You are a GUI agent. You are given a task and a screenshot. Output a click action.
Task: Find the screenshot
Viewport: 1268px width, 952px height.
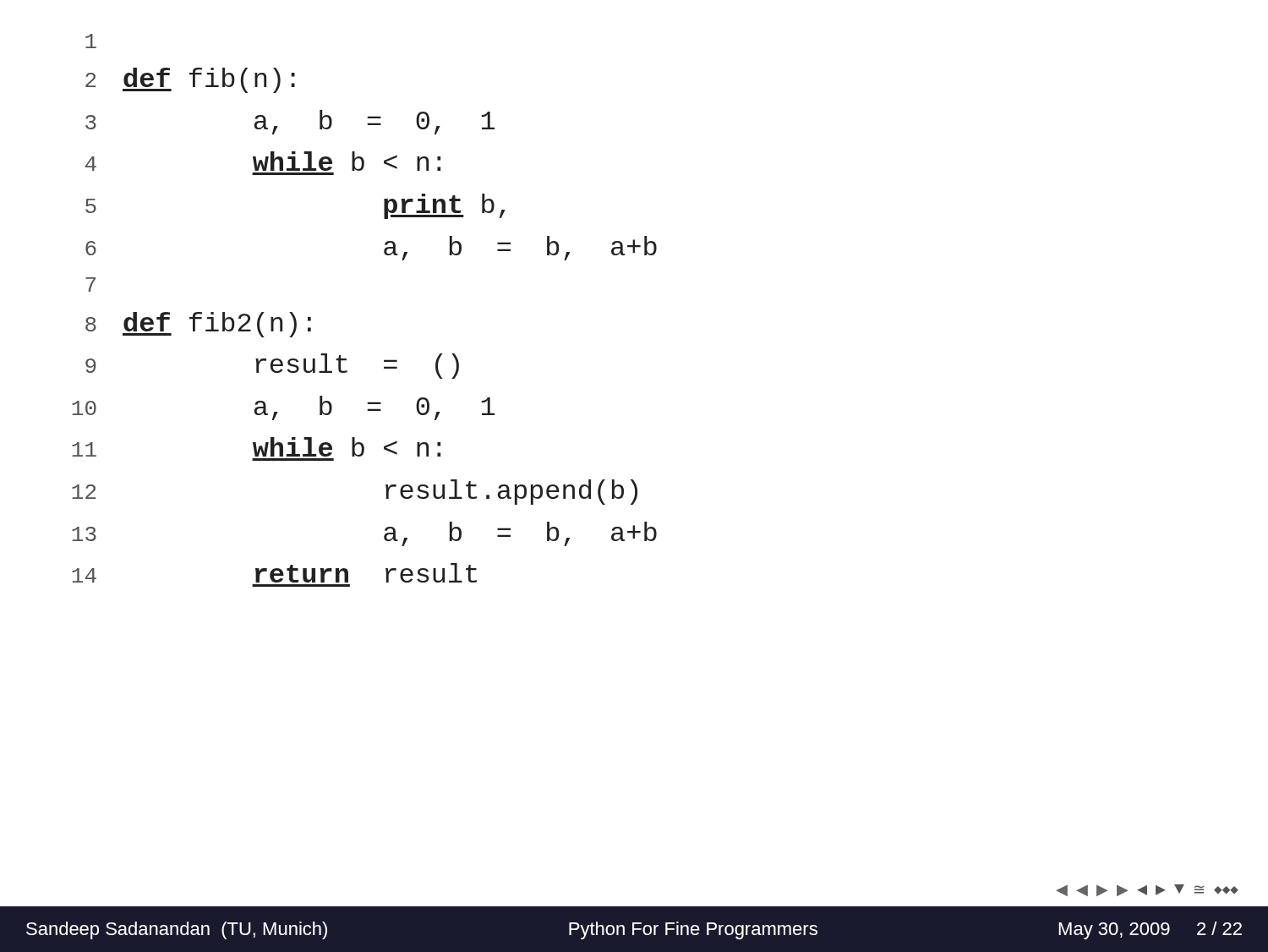(354, 311)
